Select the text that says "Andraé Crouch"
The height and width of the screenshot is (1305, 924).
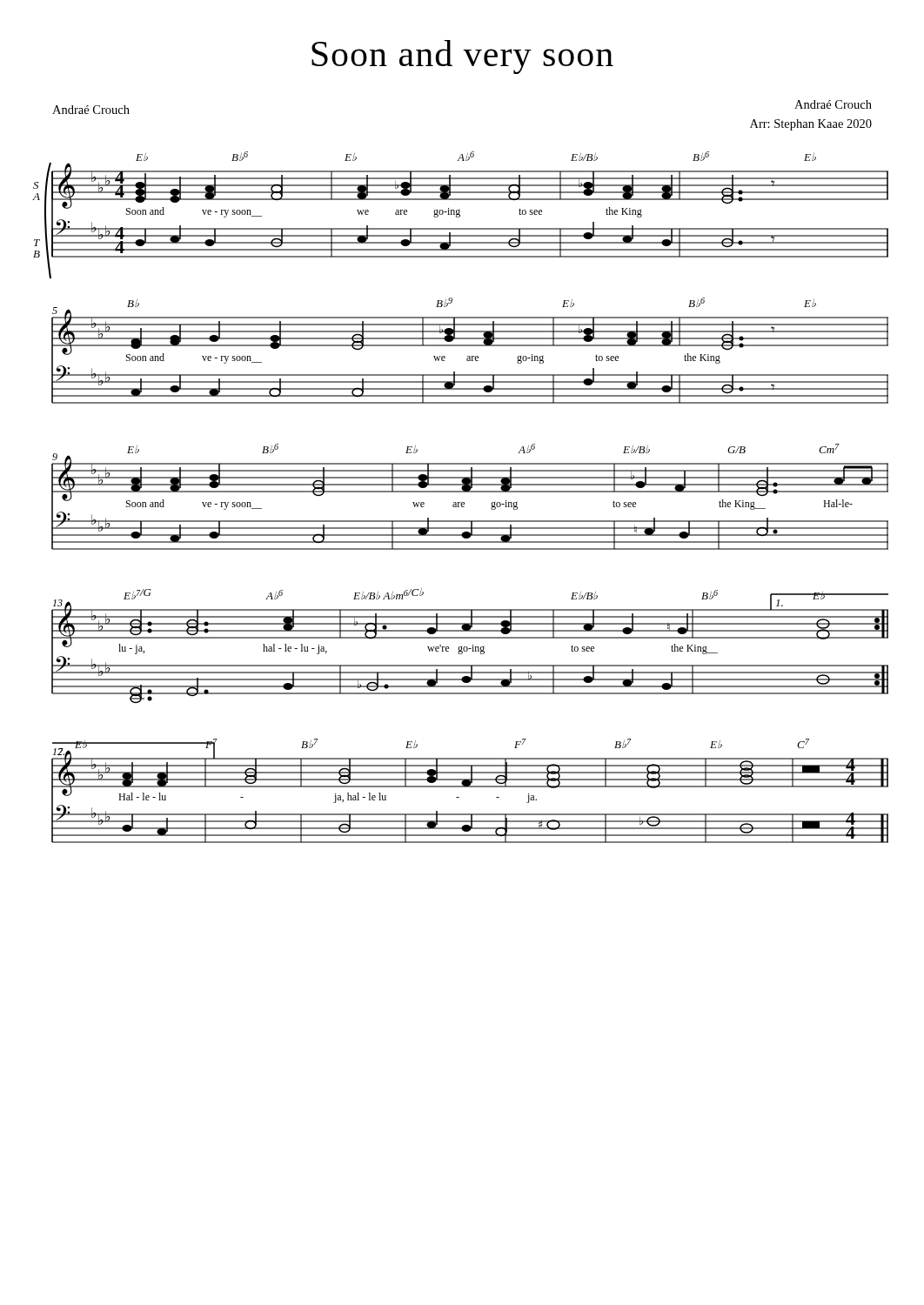tap(91, 110)
